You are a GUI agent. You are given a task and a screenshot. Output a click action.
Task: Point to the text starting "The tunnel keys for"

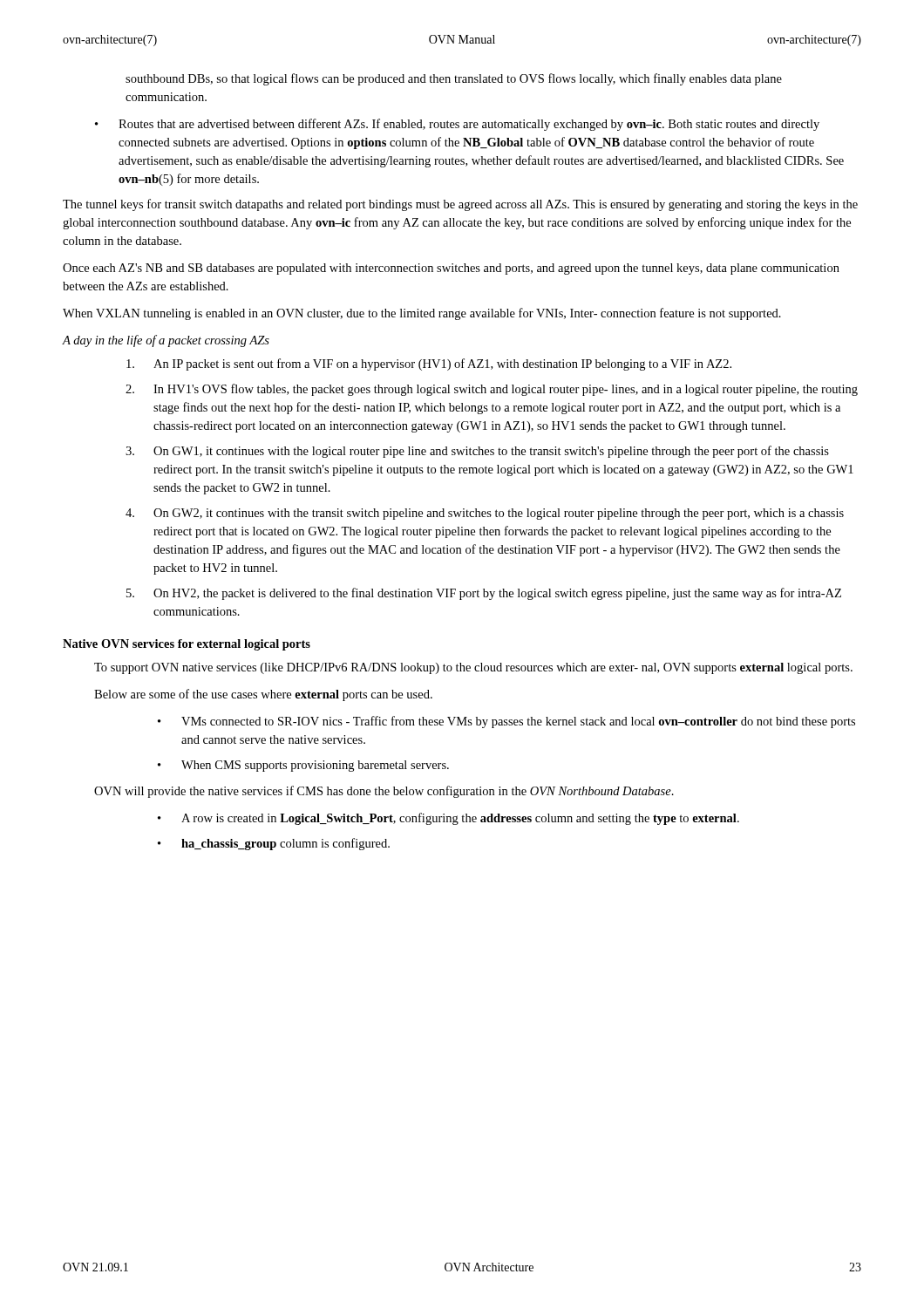click(x=460, y=222)
